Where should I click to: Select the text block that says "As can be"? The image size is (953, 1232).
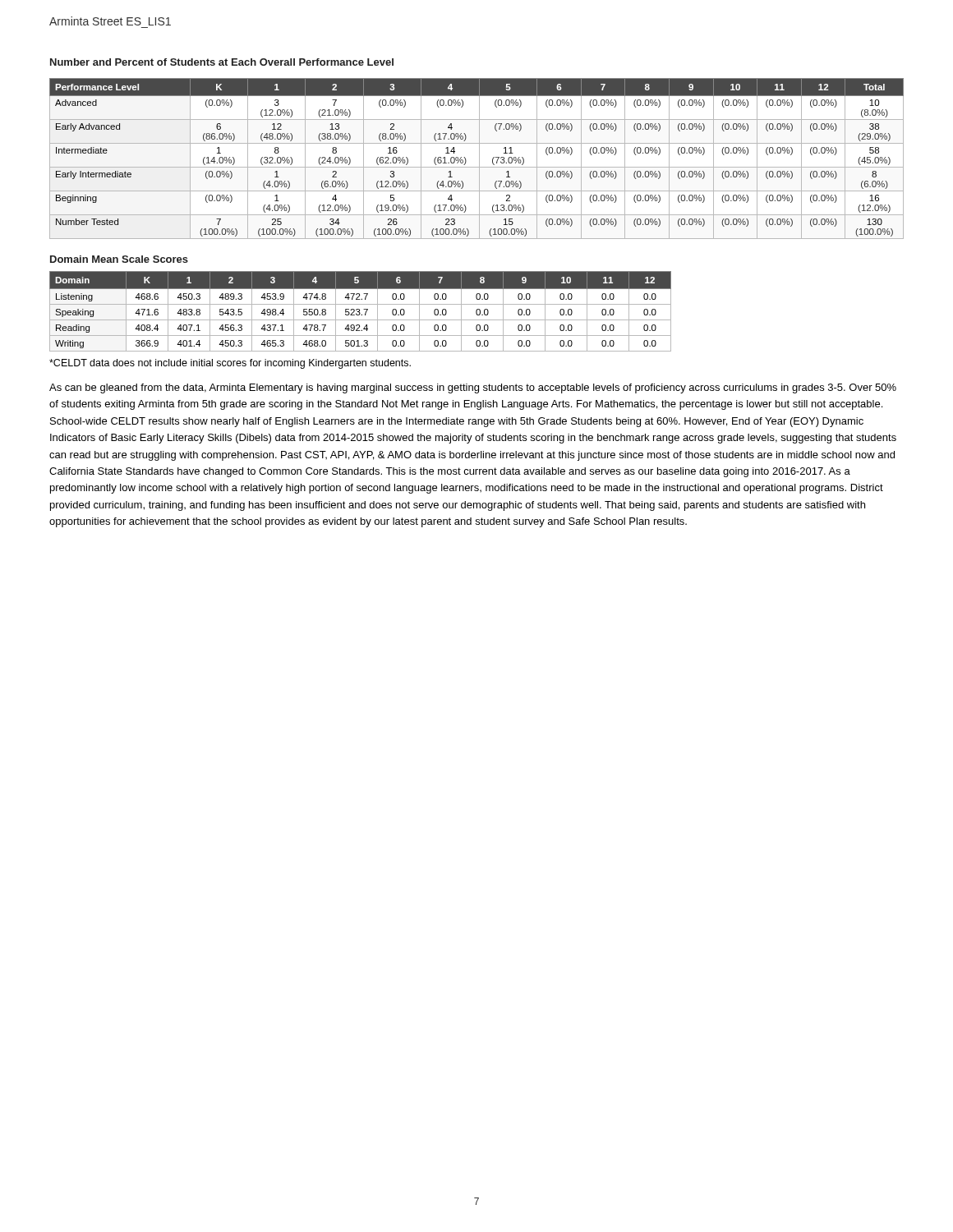click(473, 454)
